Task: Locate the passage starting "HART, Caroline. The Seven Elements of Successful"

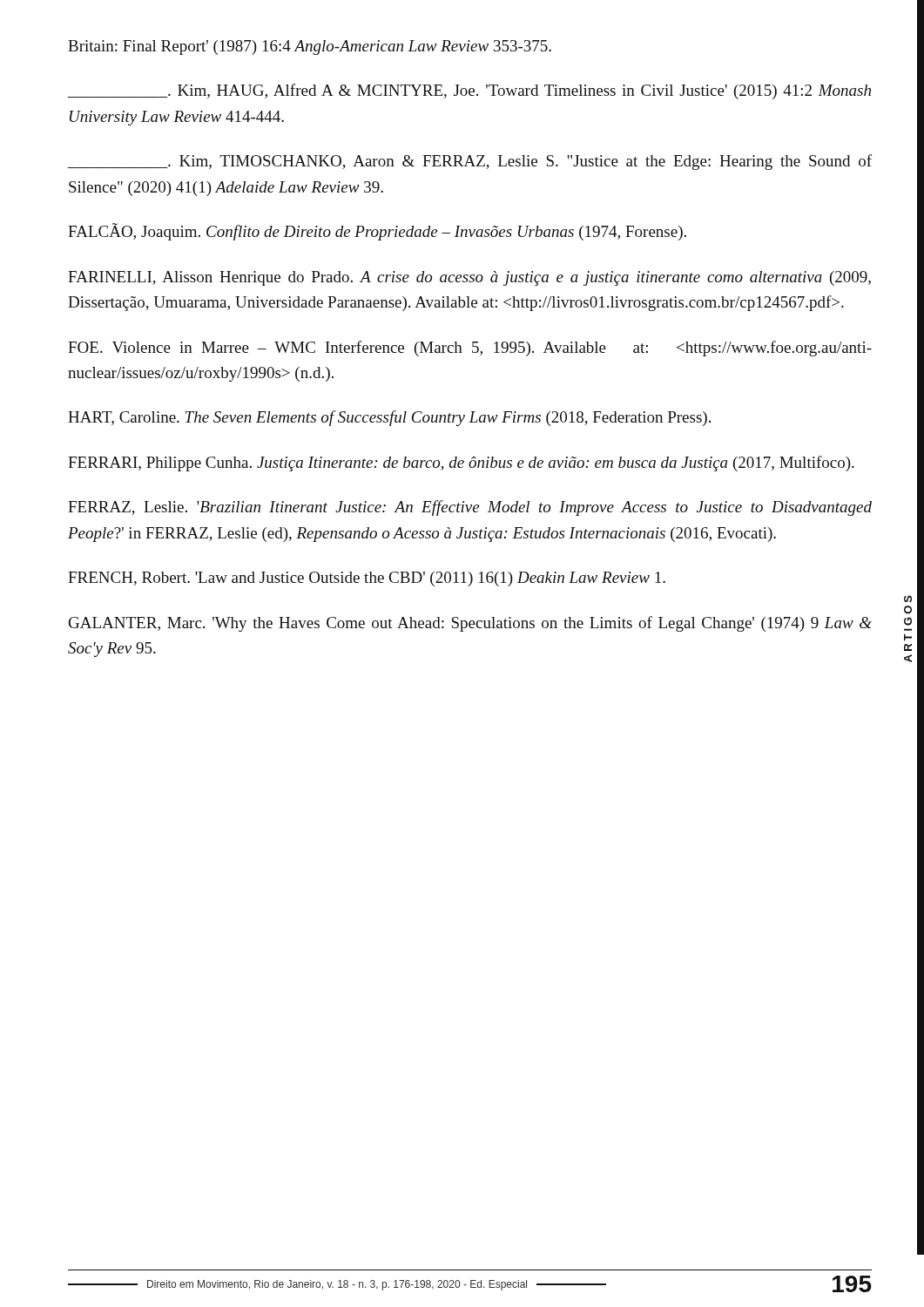Action: coord(470,417)
